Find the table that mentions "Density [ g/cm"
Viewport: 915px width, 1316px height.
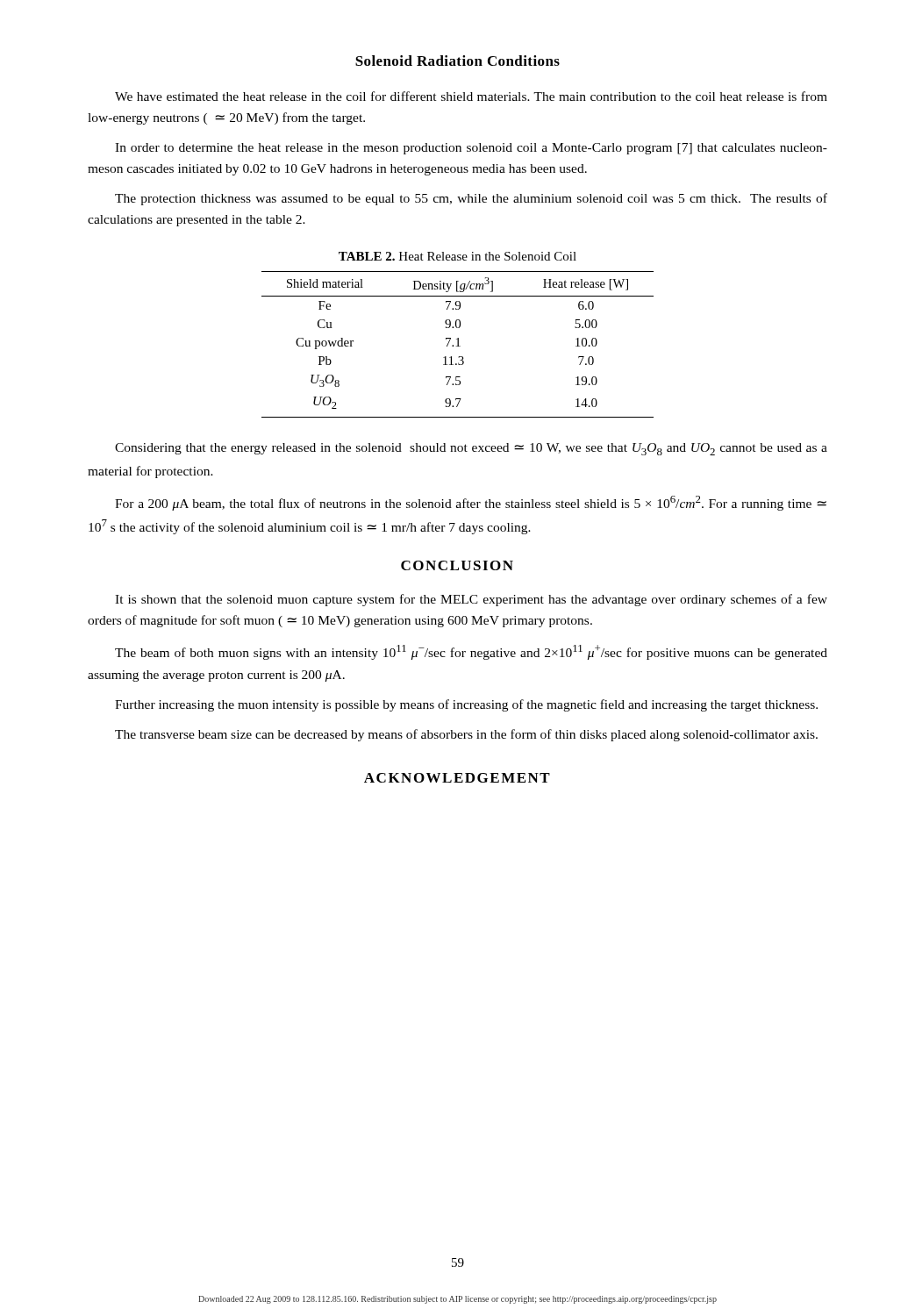[458, 344]
